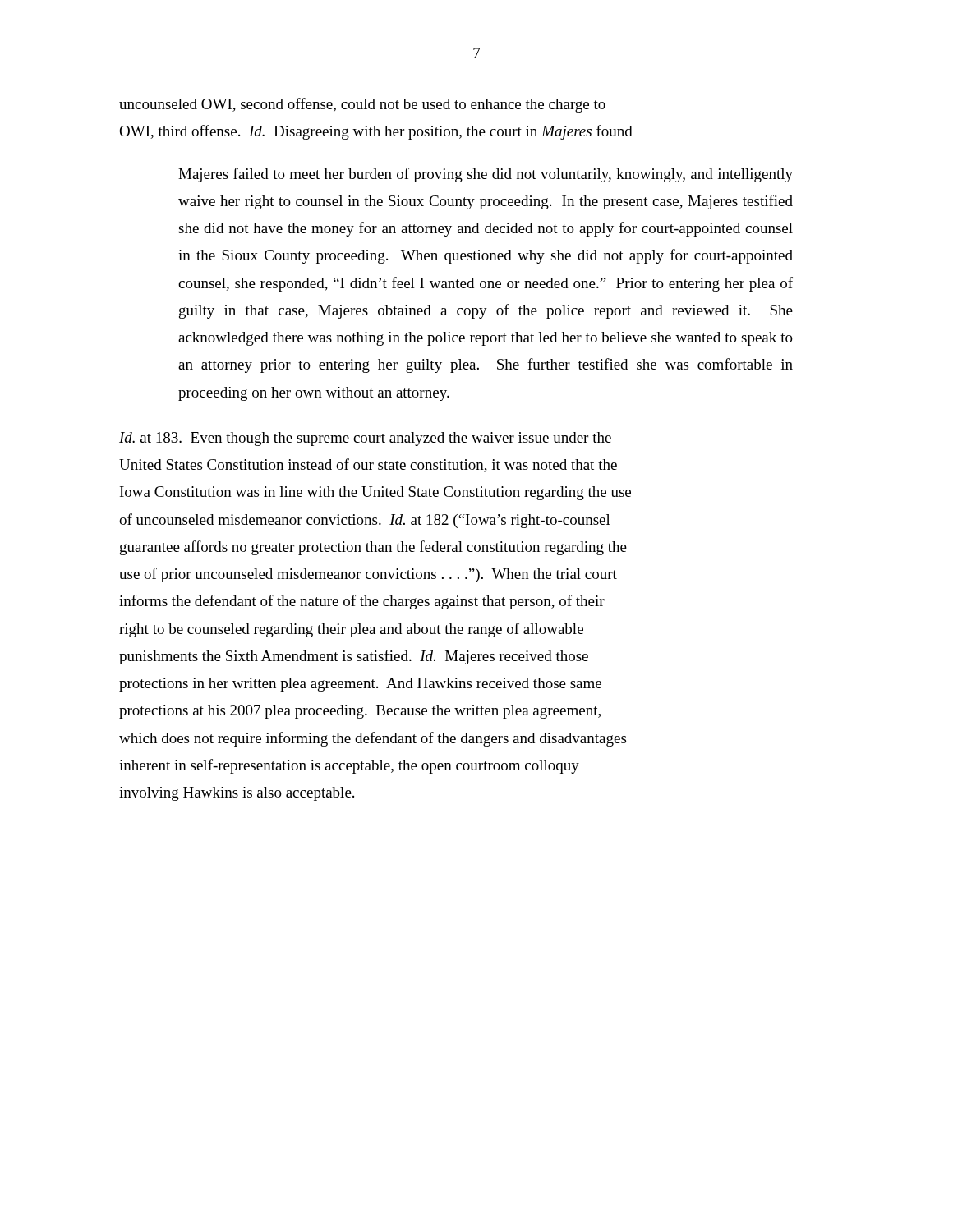The width and height of the screenshot is (953, 1232).
Task: Click on the text block that says "protections at his"
Action: pyautogui.click(x=360, y=710)
